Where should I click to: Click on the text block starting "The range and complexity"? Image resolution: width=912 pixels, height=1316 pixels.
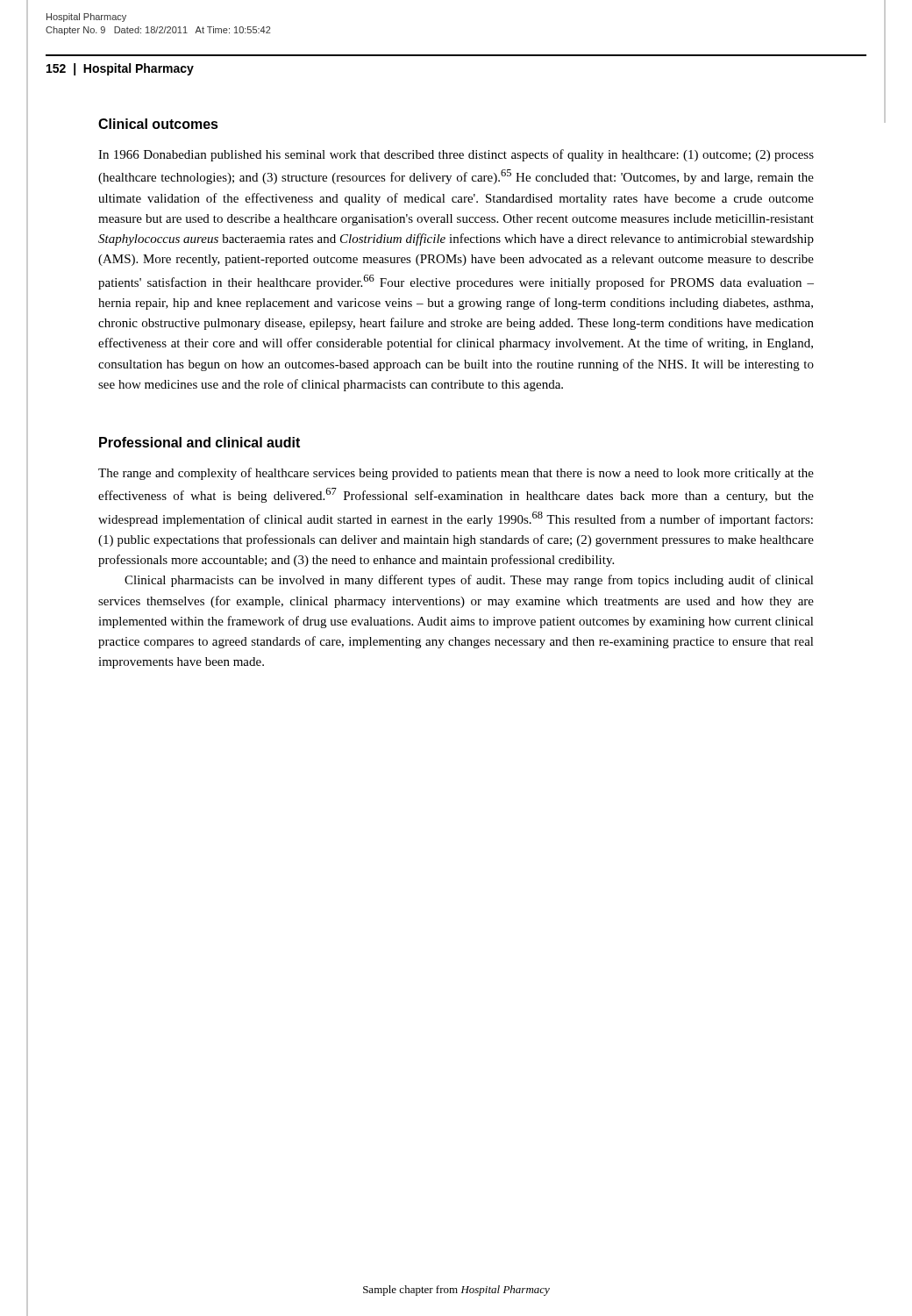pos(456,516)
